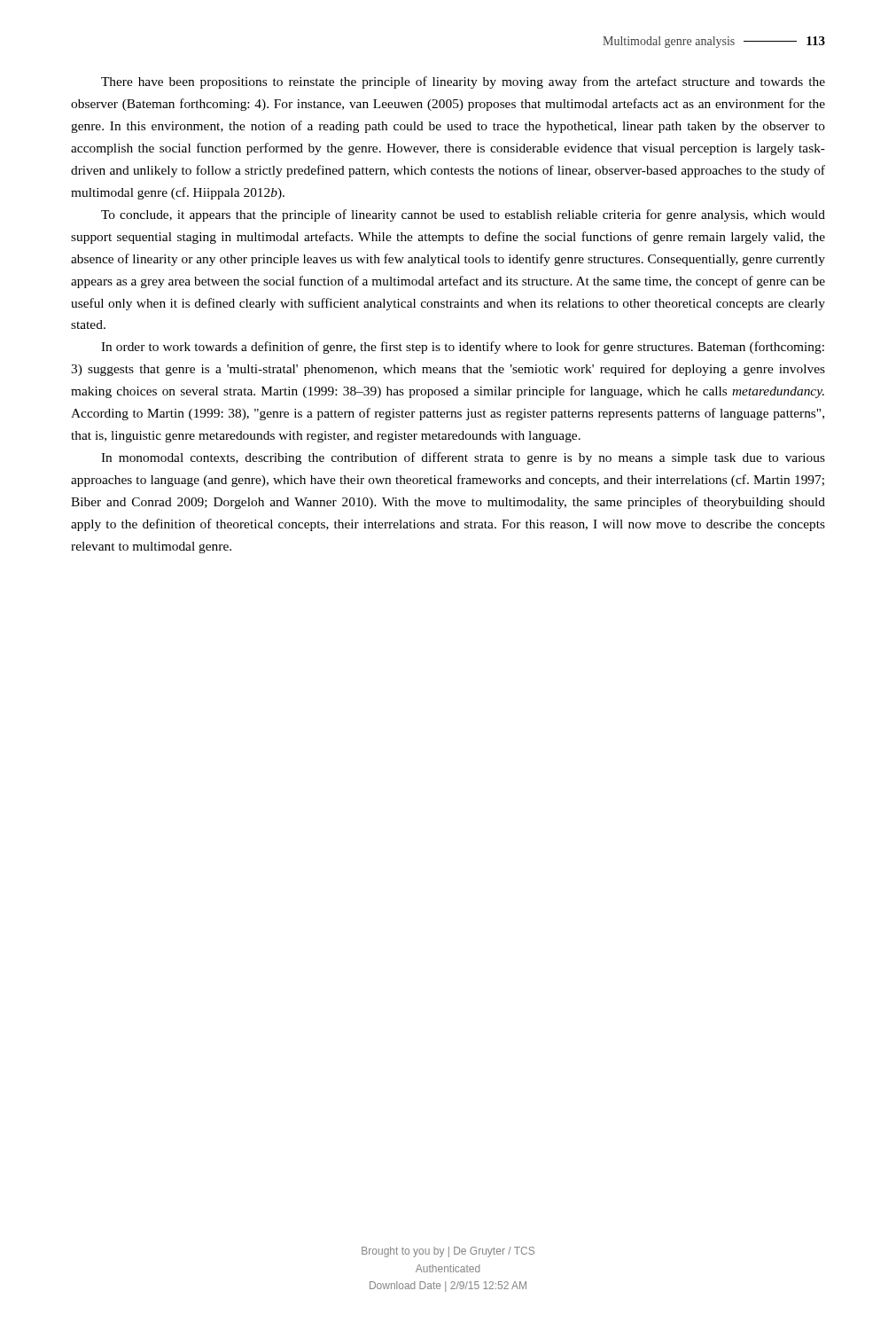Select the text block starting "To conclude, it appears that the principle"
The width and height of the screenshot is (896, 1330).
pos(448,269)
